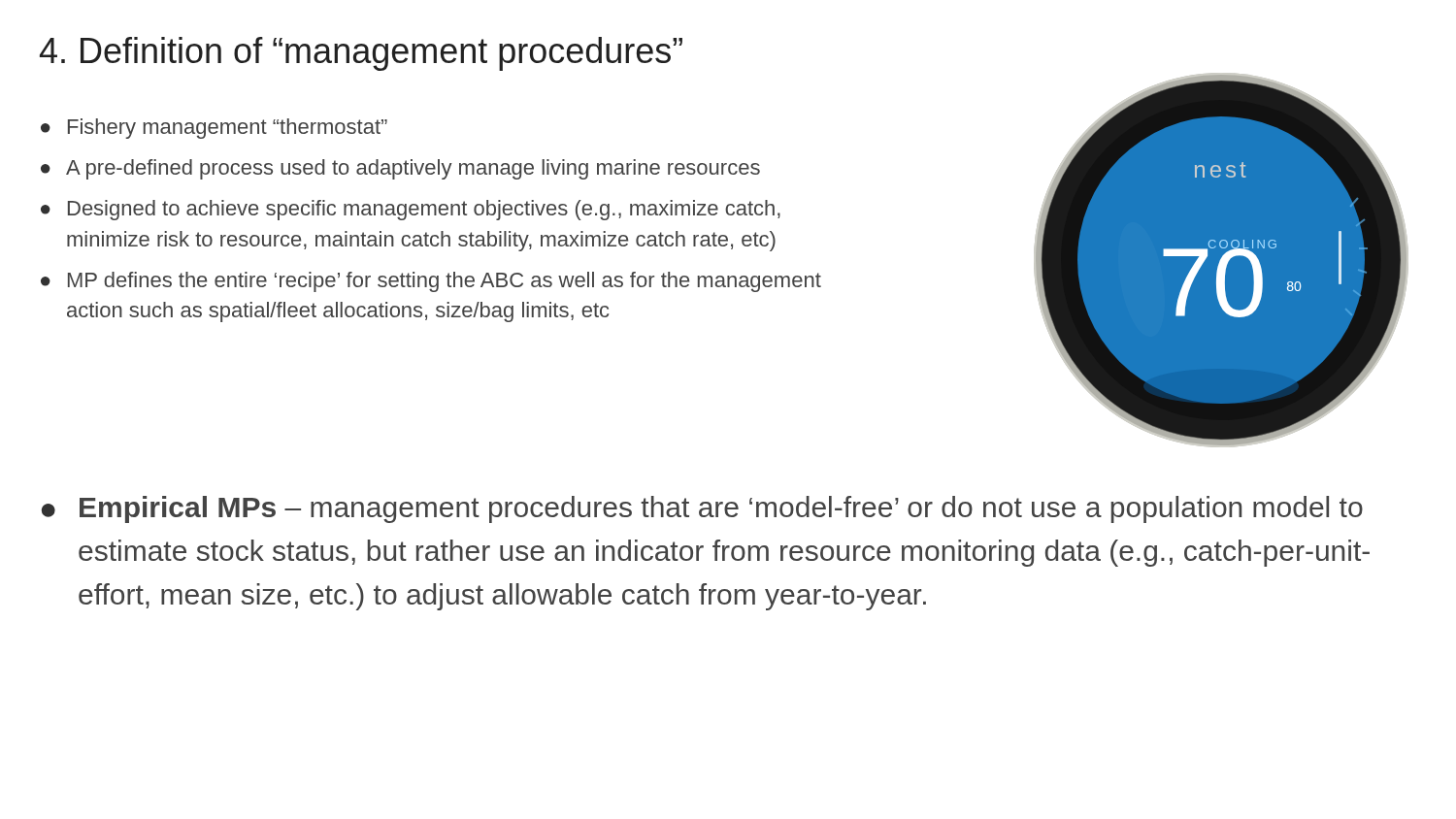
Task: Select the photo
Action: [1222, 260]
